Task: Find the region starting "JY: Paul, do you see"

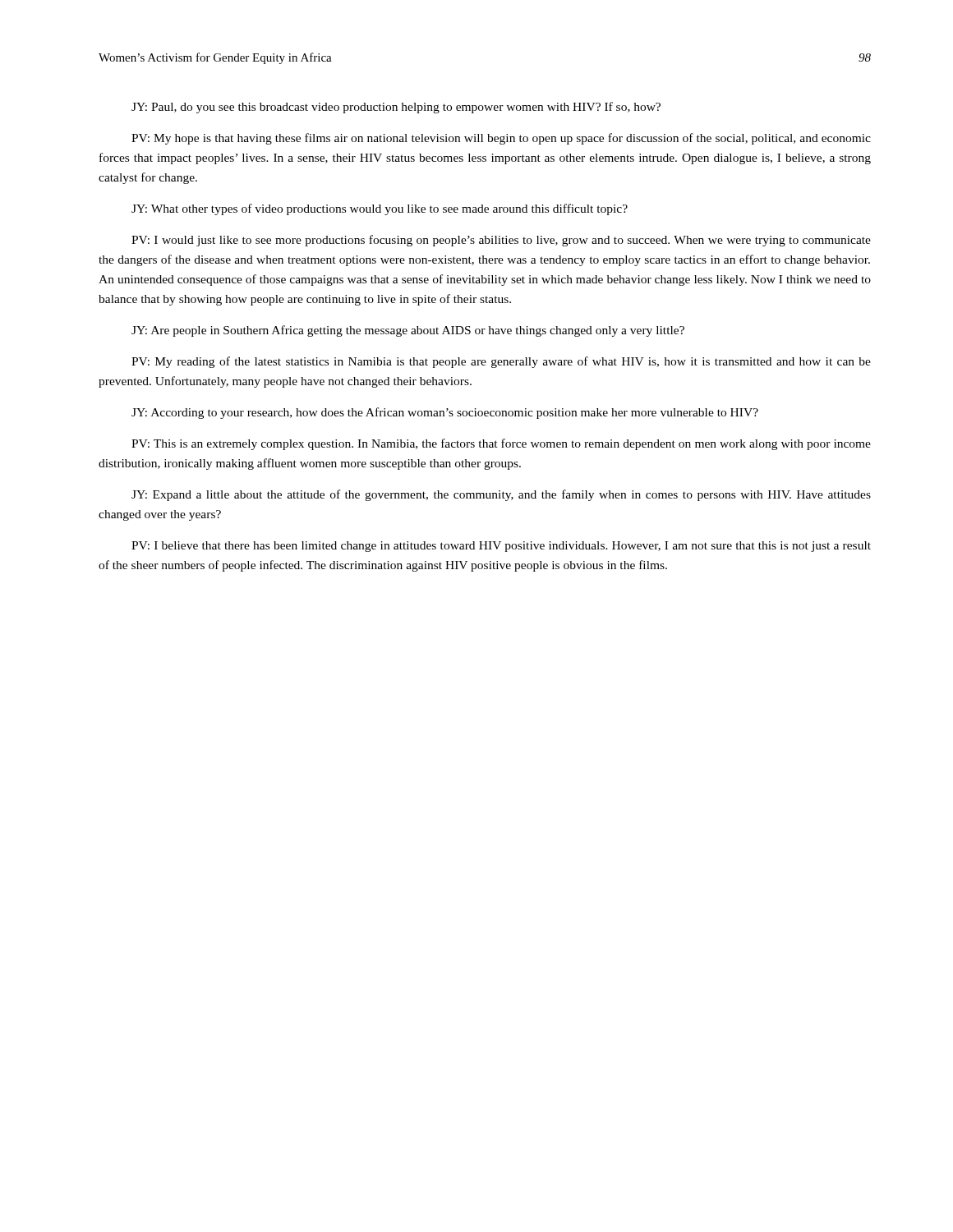Action: click(396, 106)
